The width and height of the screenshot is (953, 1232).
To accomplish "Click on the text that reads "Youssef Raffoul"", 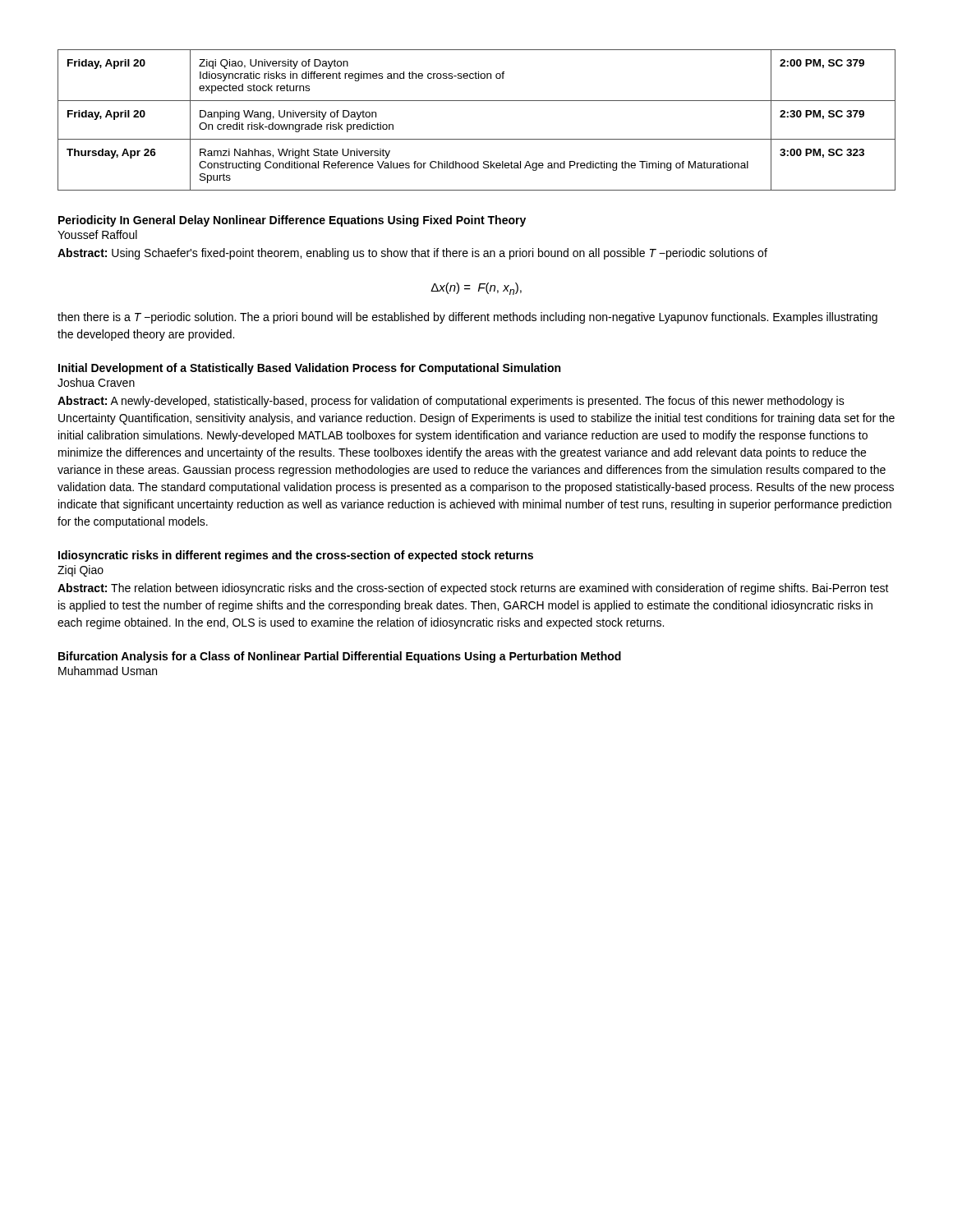I will 97,235.
